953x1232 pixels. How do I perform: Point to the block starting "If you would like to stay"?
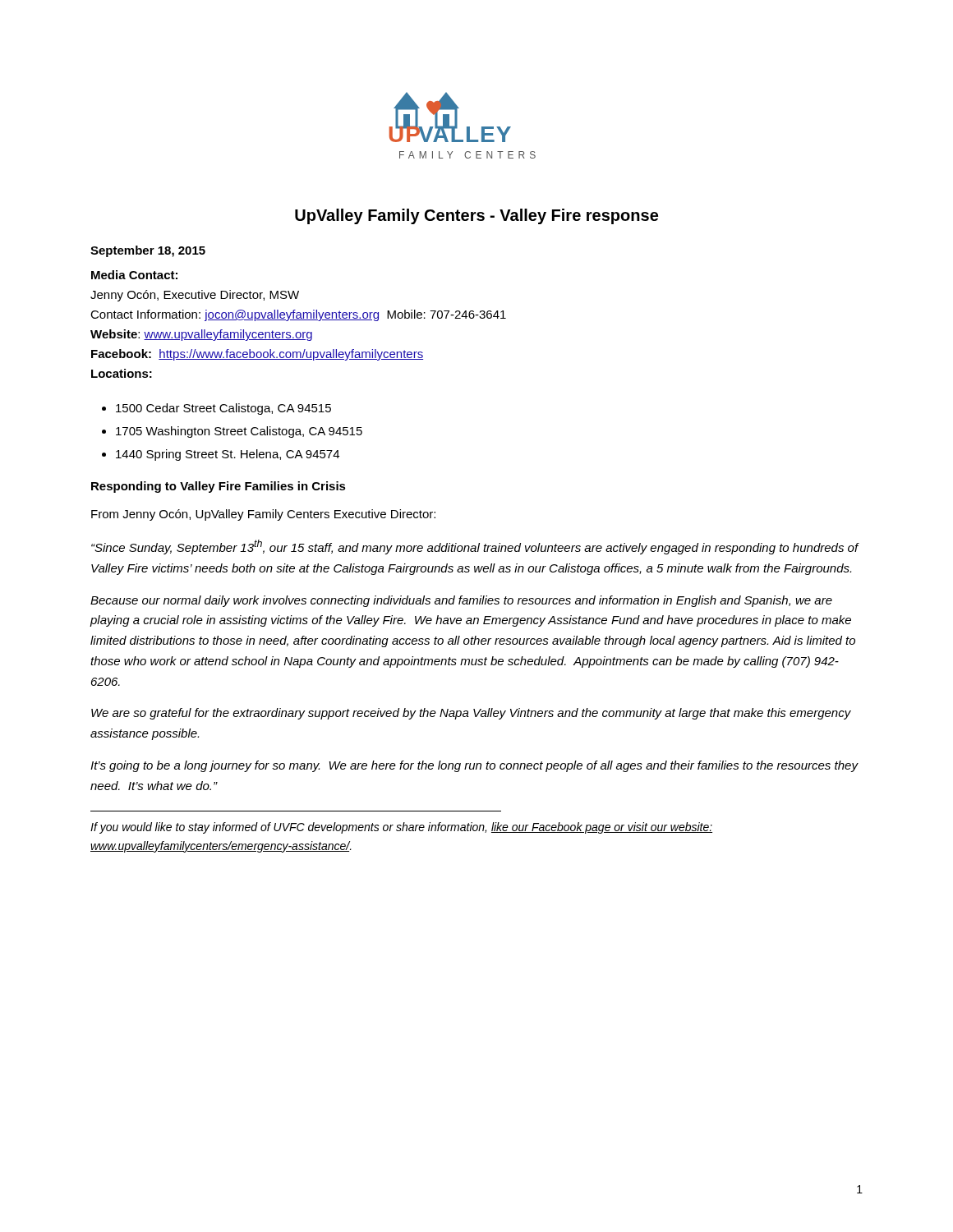click(401, 837)
